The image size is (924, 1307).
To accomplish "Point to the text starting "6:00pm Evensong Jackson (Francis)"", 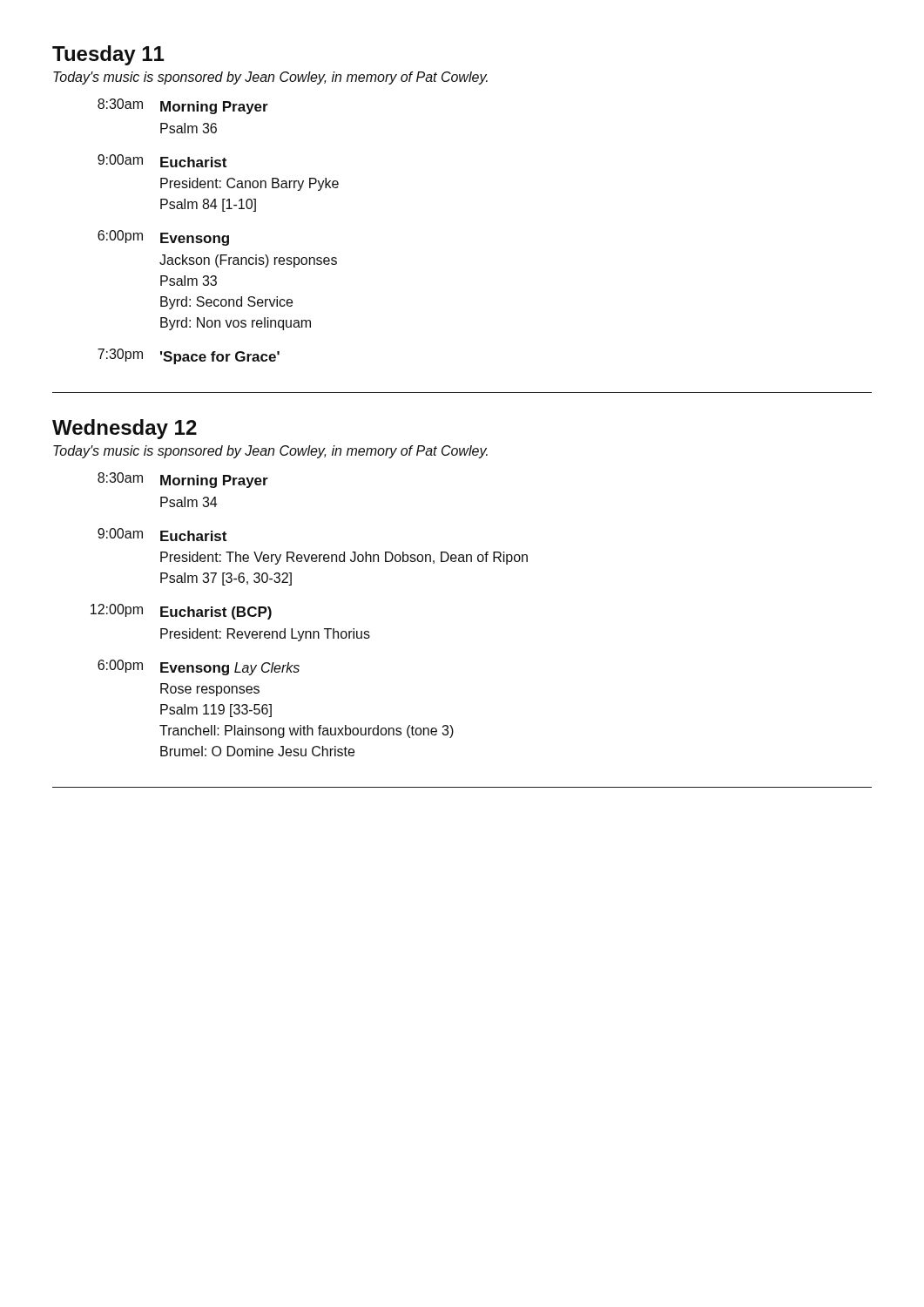I will tap(163, 238).
